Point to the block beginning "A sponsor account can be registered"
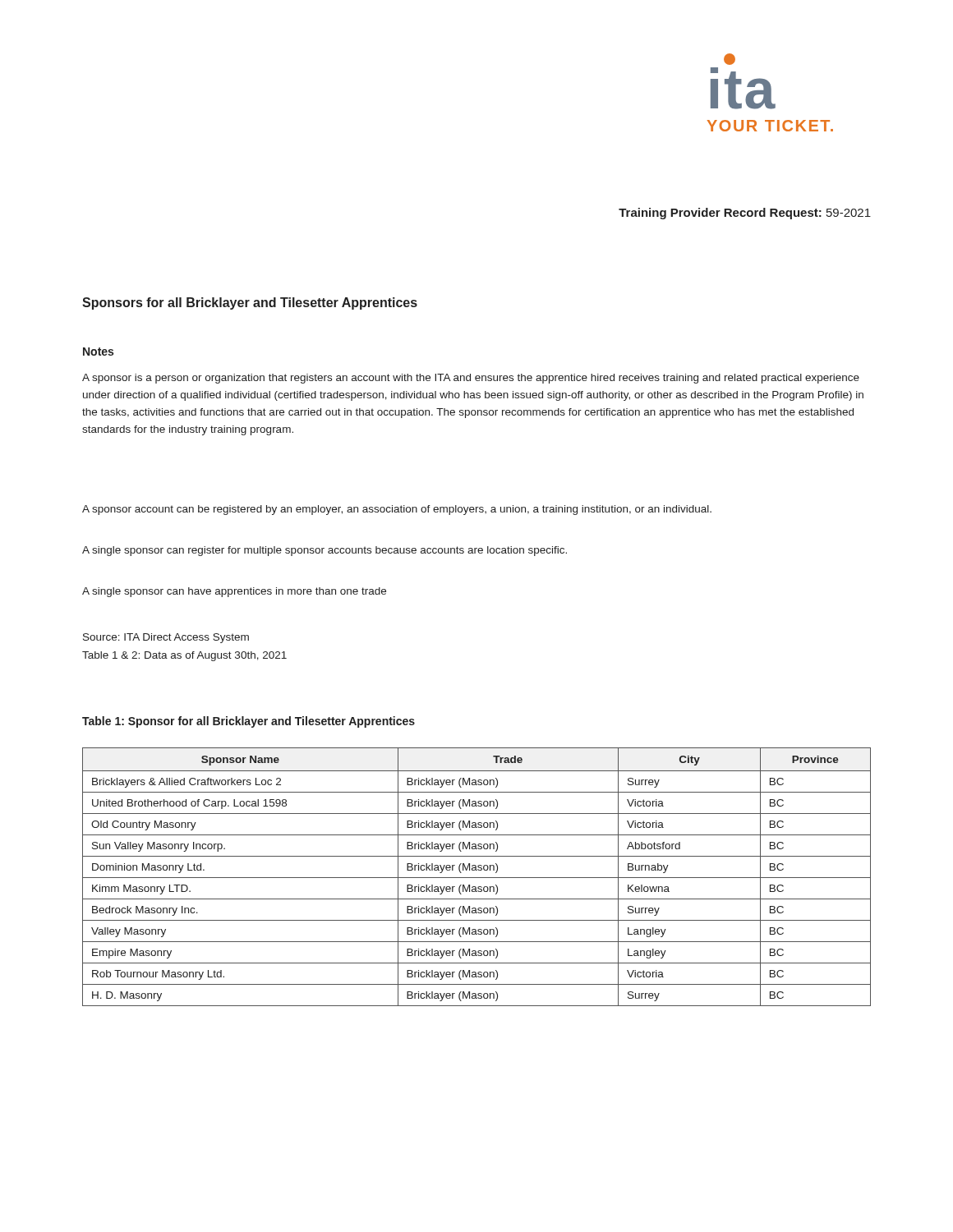953x1232 pixels. tap(397, 509)
